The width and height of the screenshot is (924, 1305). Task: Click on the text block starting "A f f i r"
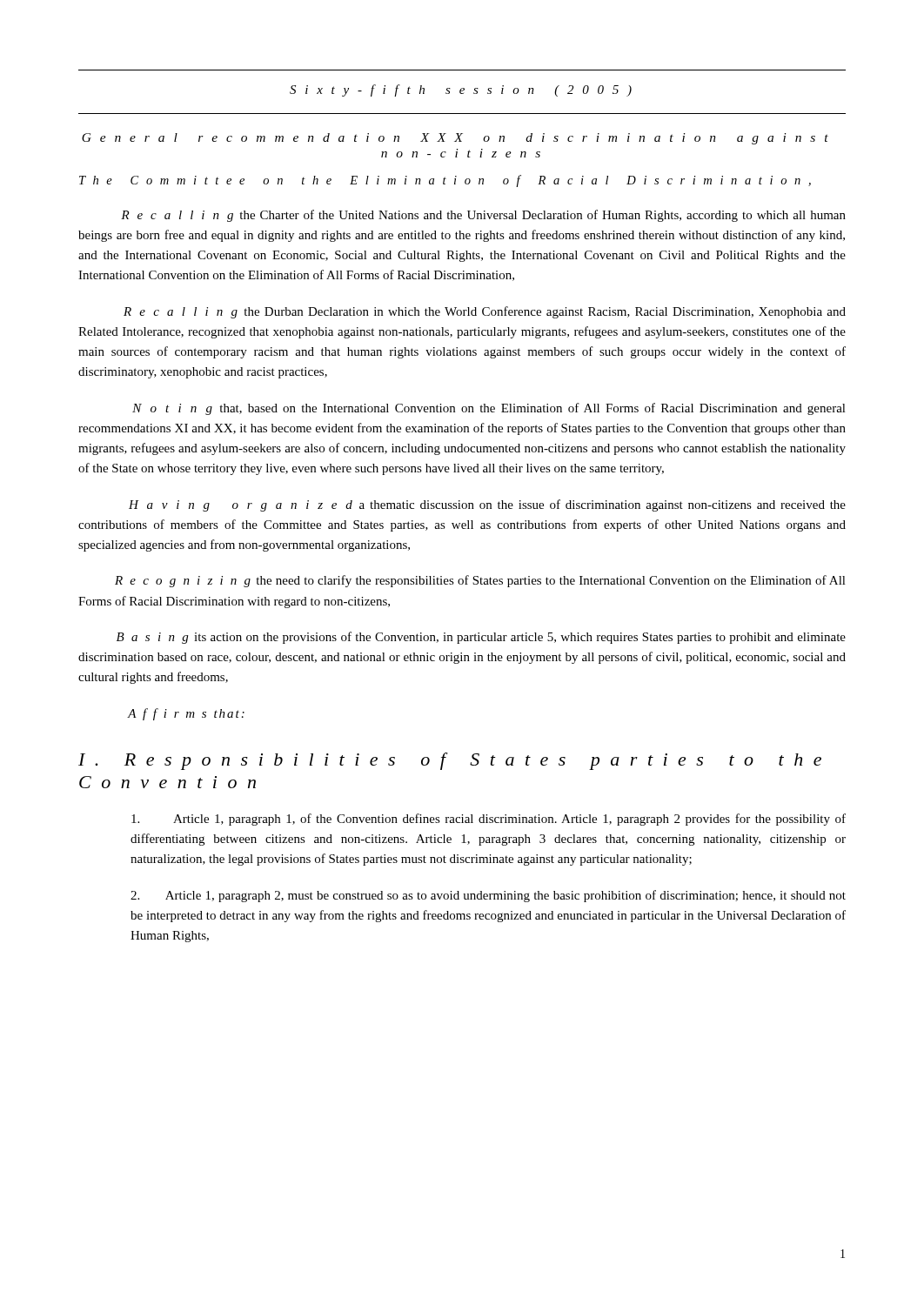click(163, 713)
